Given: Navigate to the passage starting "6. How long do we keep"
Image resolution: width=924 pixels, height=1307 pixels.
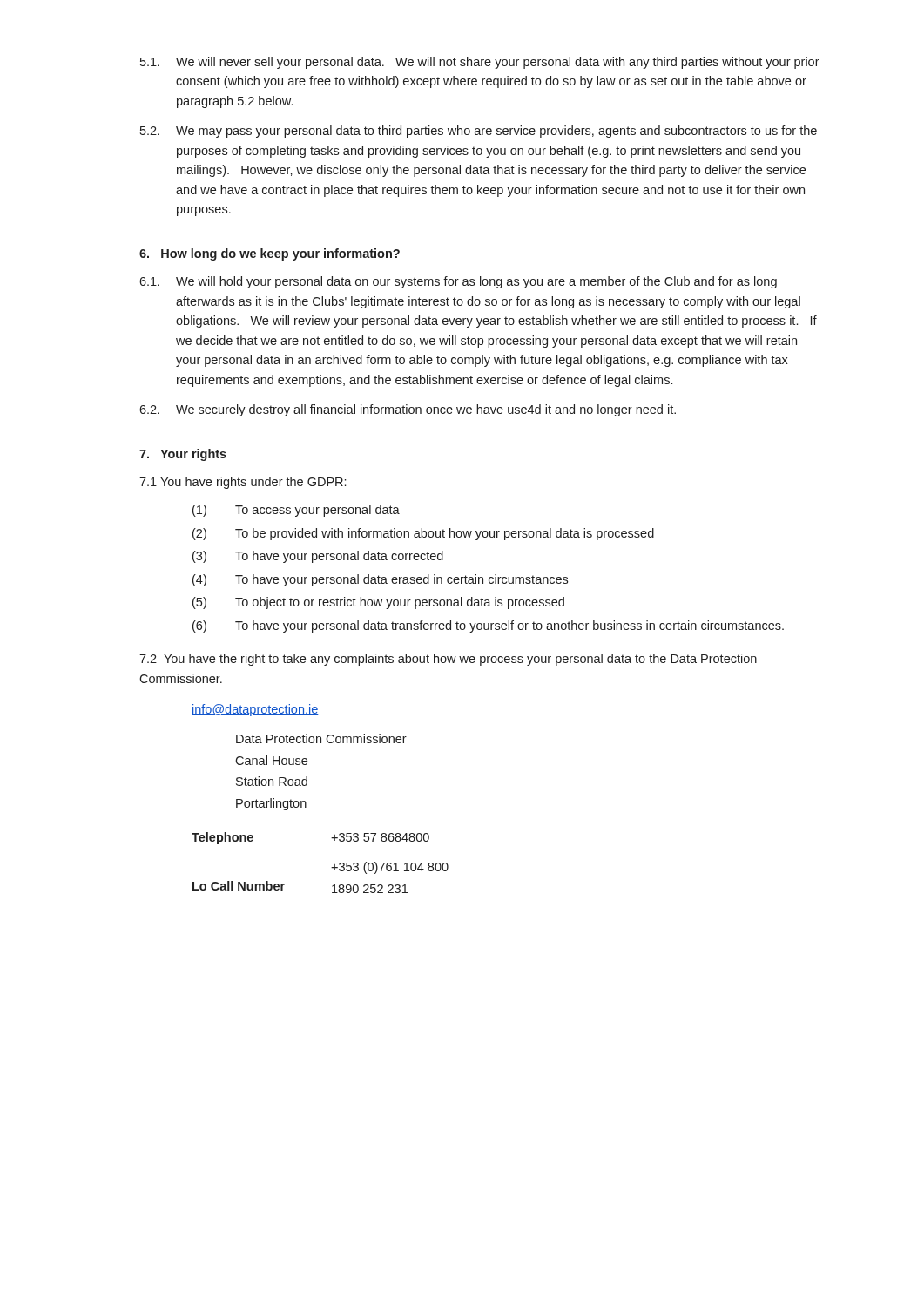Looking at the screenshot, I should click(270, 253).
